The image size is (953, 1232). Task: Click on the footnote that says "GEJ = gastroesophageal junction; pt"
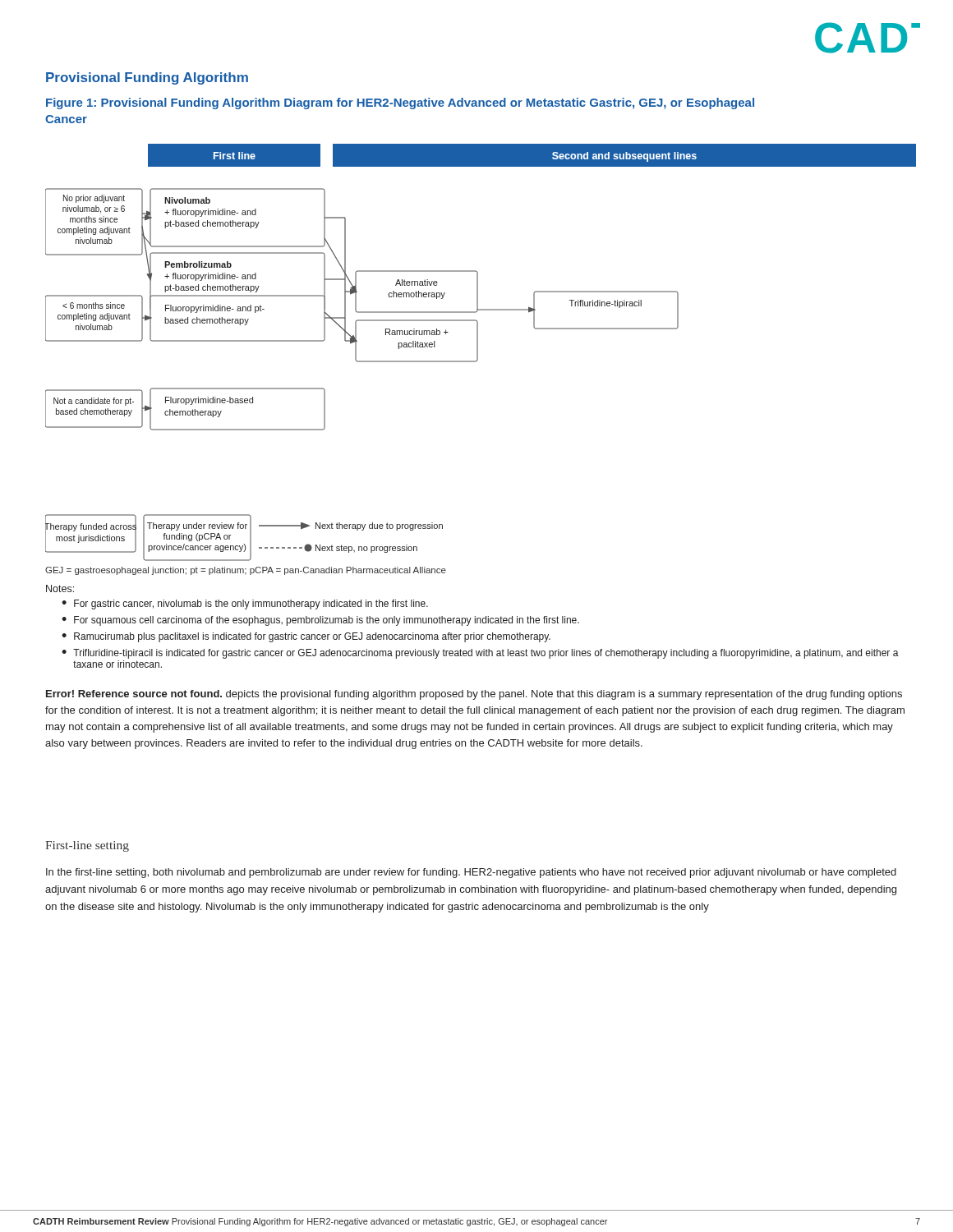coord(246,570)
